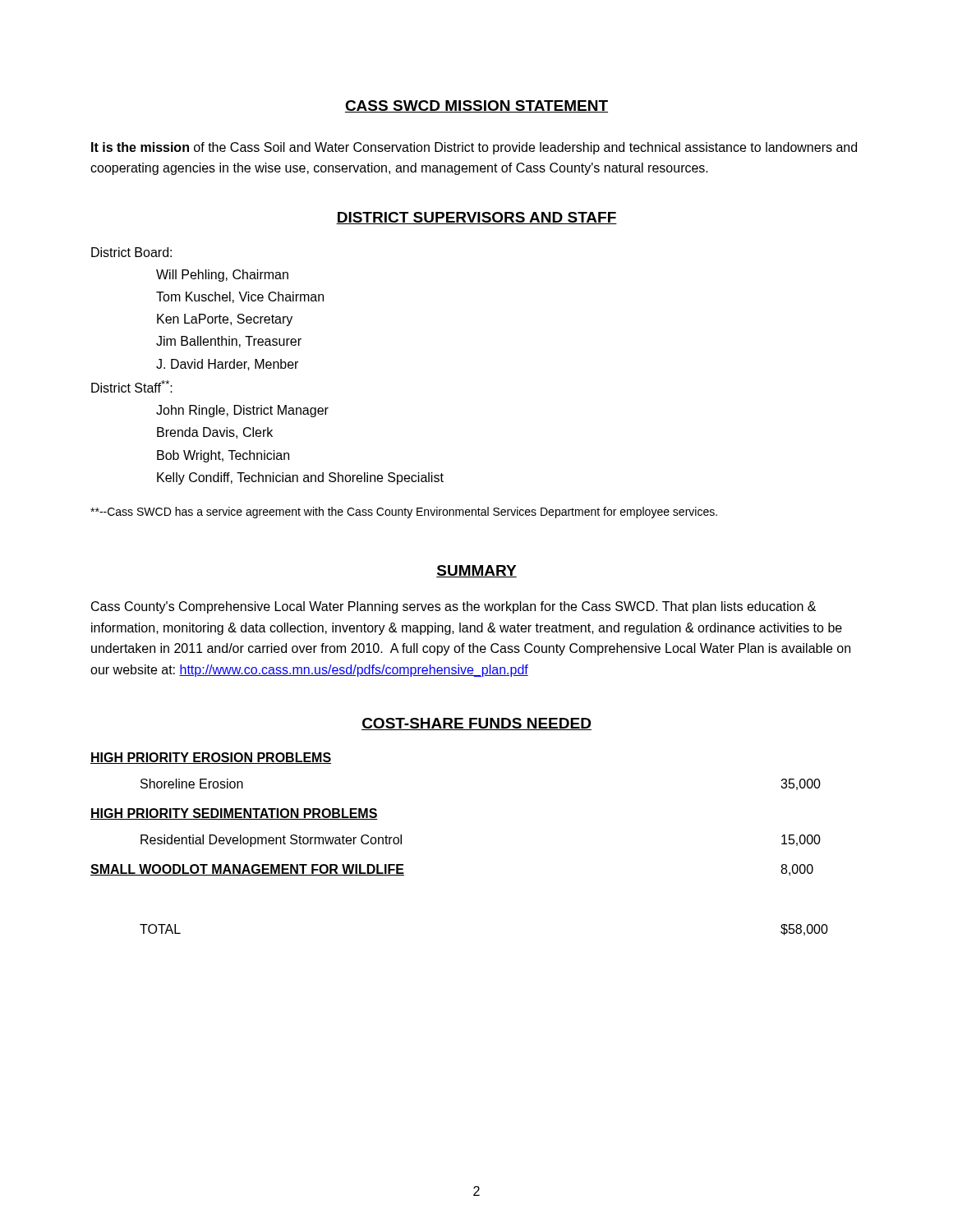Find the list item that says "Bob Wright, Technician"
Viewport: 953px width, 1232px height.
click(223, 455)
